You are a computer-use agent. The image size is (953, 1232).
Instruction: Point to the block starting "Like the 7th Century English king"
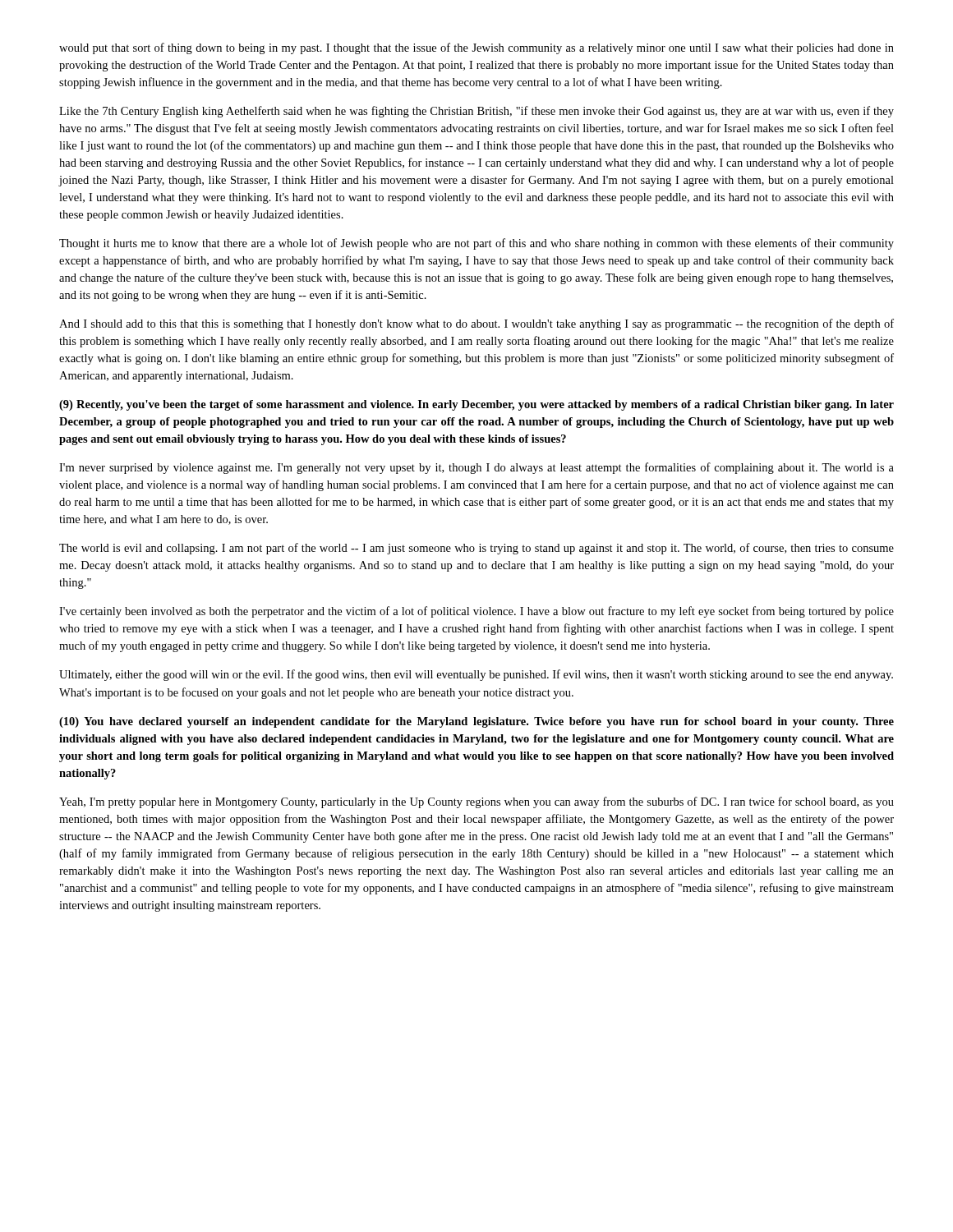click(476, 163)
